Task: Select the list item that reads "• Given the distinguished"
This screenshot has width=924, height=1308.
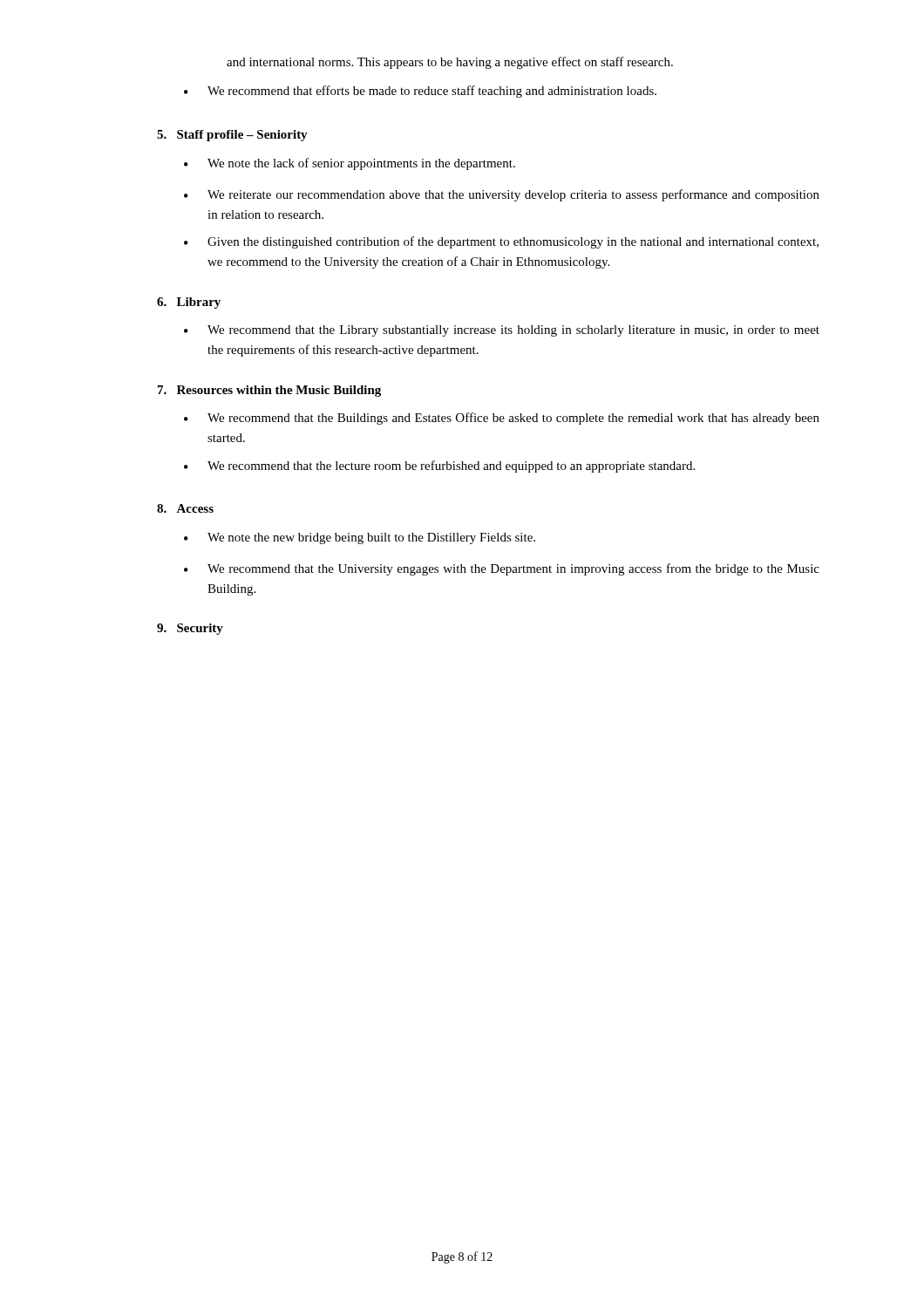Action: (x=501, y=252)
